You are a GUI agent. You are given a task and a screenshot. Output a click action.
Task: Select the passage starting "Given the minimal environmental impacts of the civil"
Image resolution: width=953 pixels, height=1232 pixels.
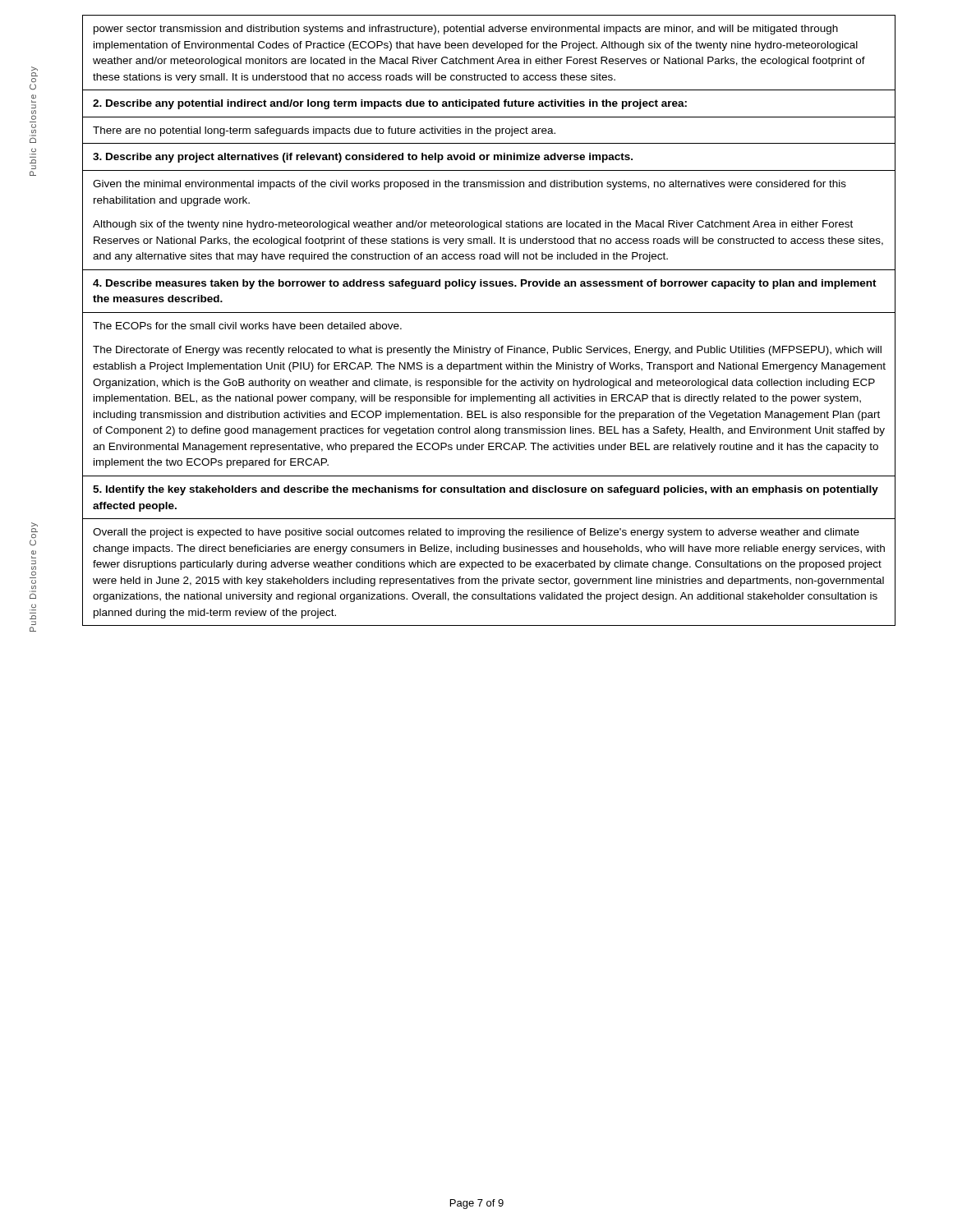click(x=490, y=220)
